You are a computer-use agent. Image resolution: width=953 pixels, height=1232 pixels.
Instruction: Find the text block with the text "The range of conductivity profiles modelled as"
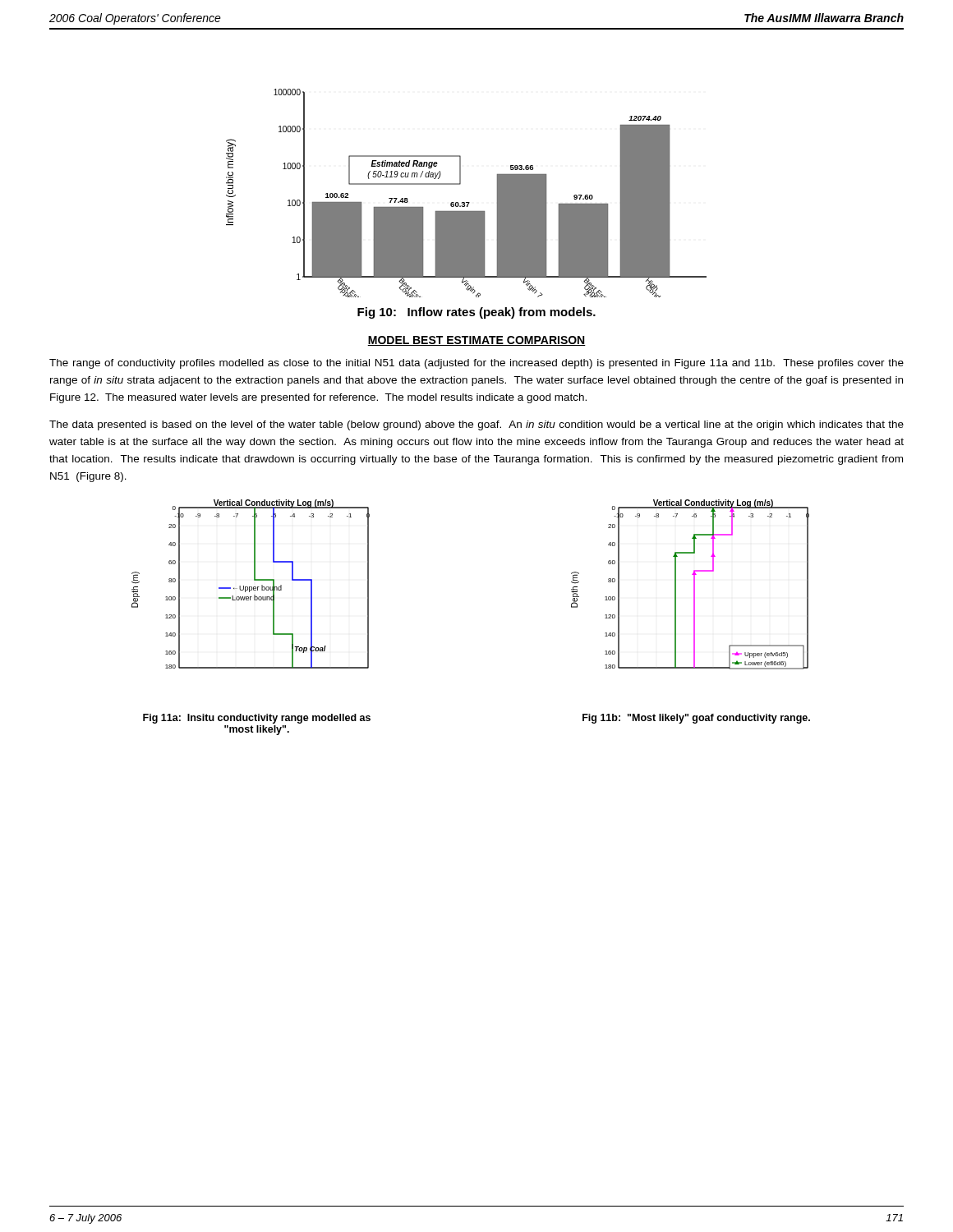click(x=476, y=380)
